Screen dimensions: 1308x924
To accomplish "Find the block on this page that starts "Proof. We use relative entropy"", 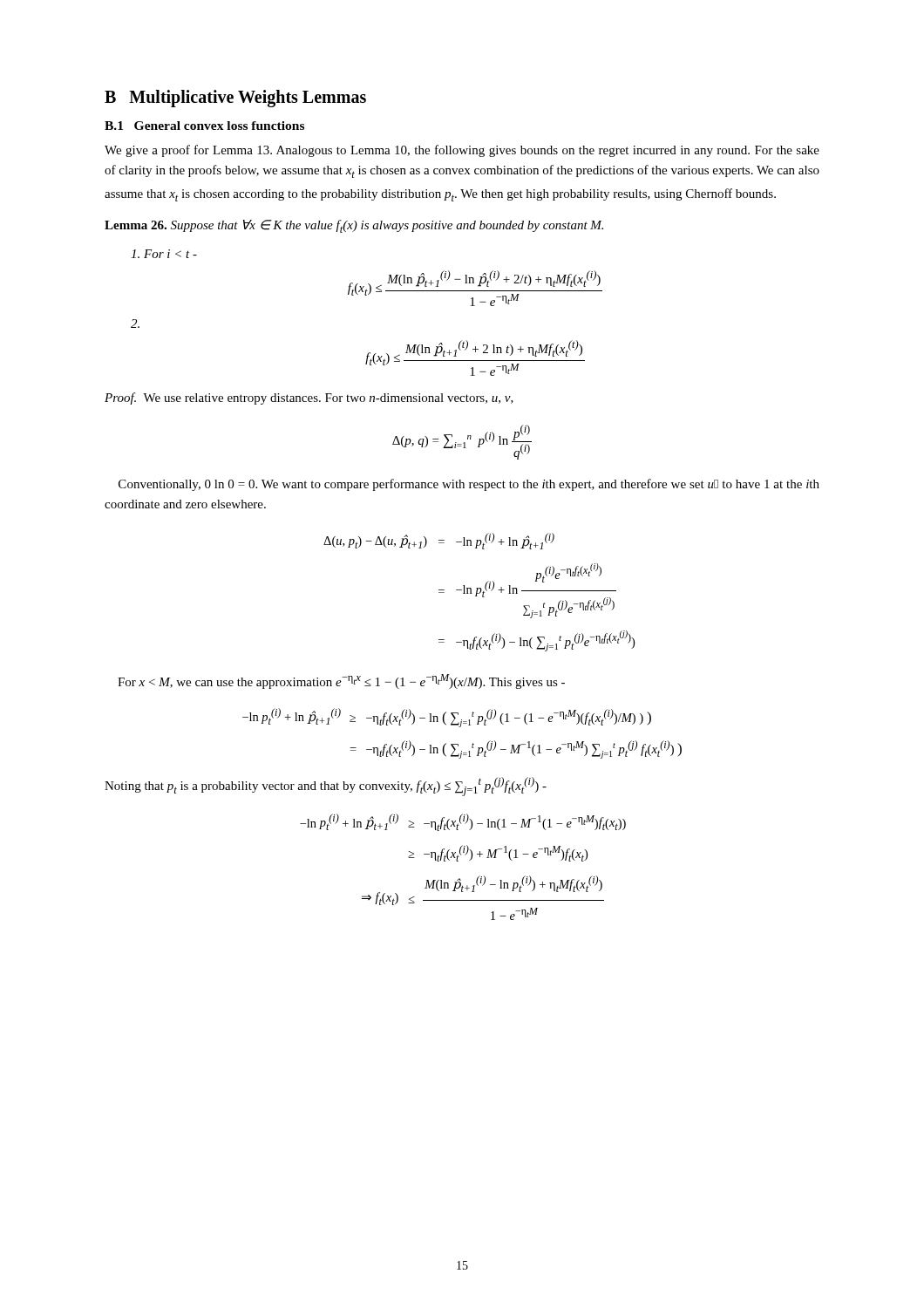I will tap(309, 398).
